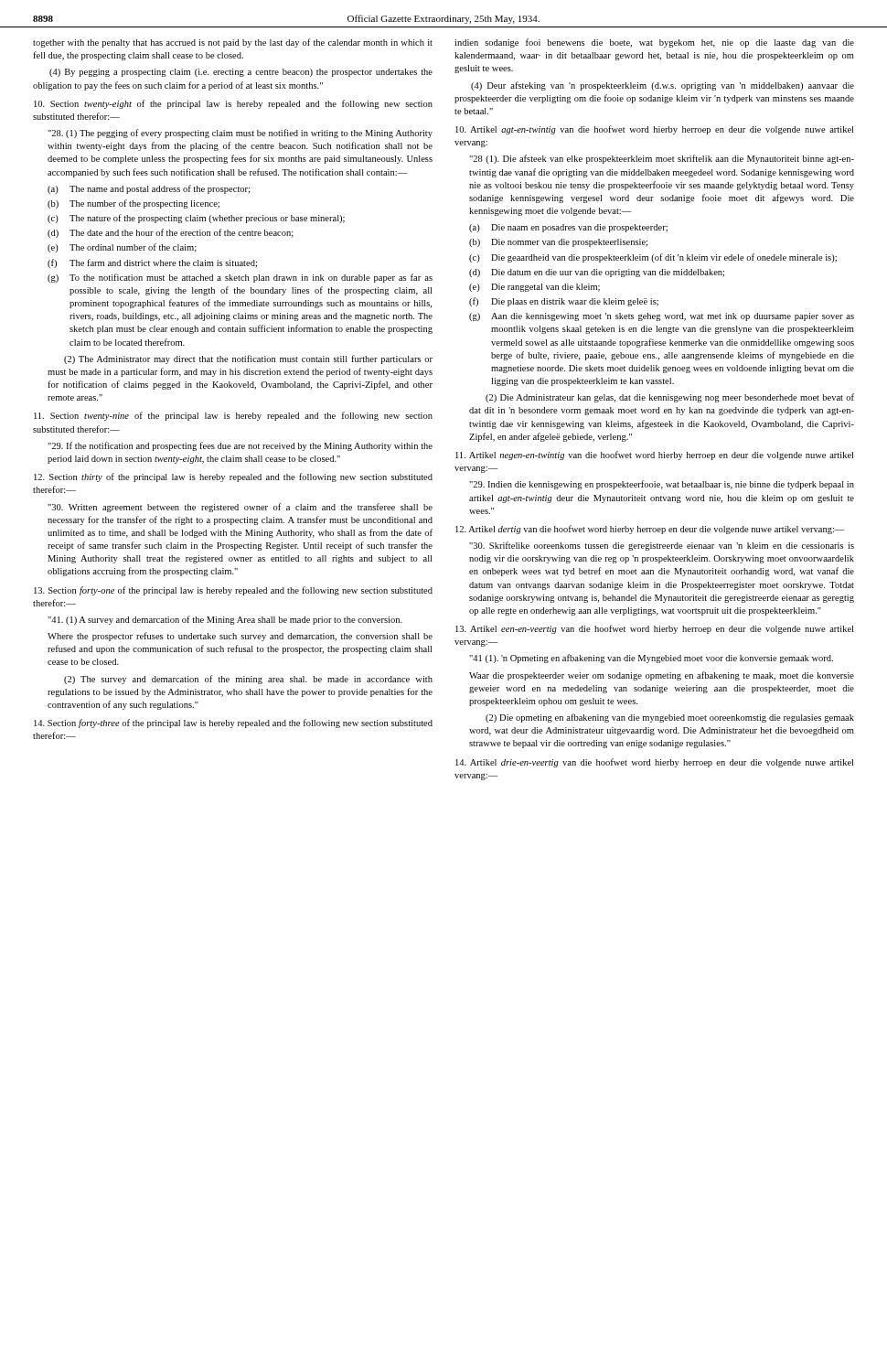Locate the block of text that opens with "(c) The nature of the"
Screen dimensions: 1372x887
coord(240,219)
